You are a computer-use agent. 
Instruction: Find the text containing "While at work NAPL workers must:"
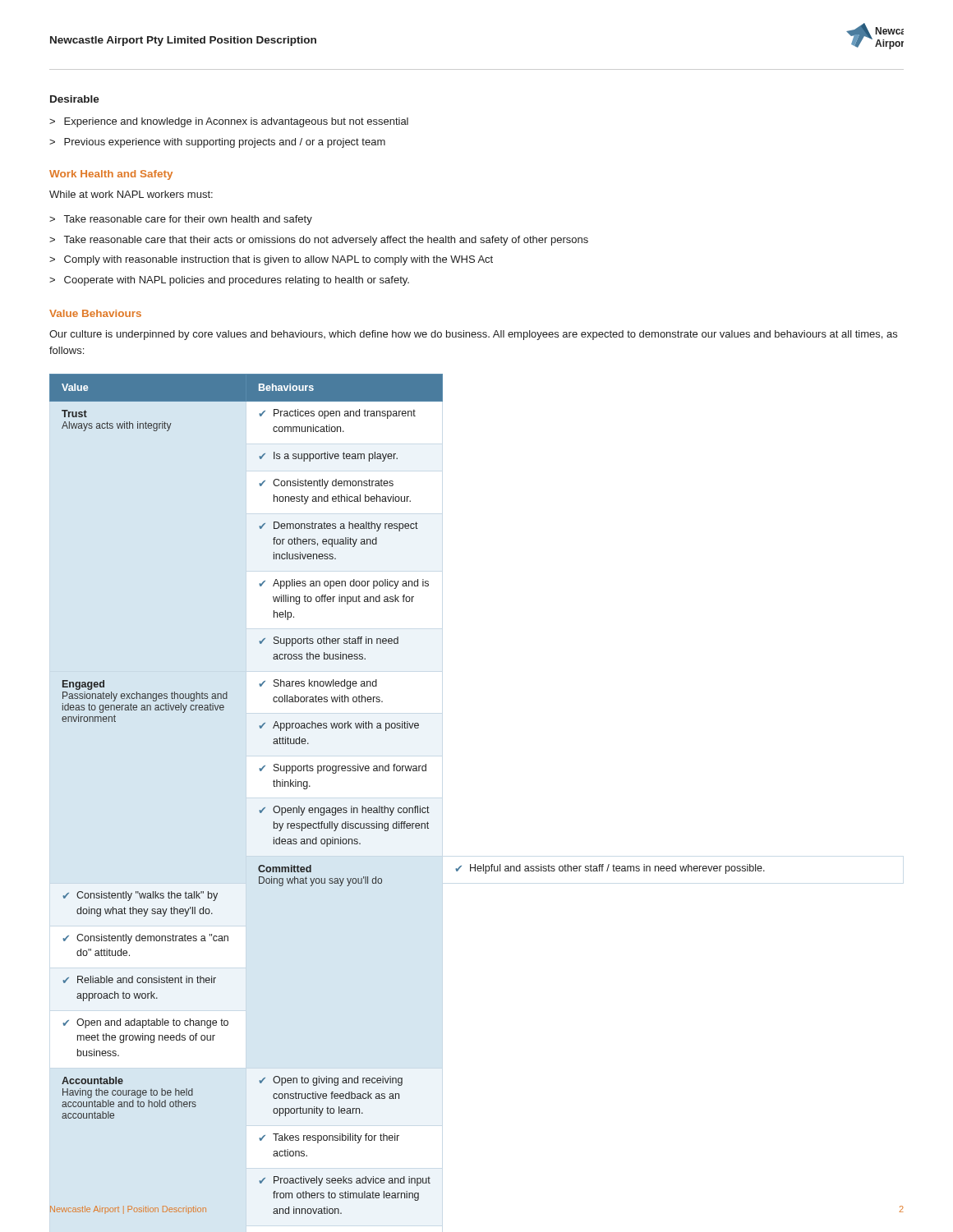pos(131,194)
